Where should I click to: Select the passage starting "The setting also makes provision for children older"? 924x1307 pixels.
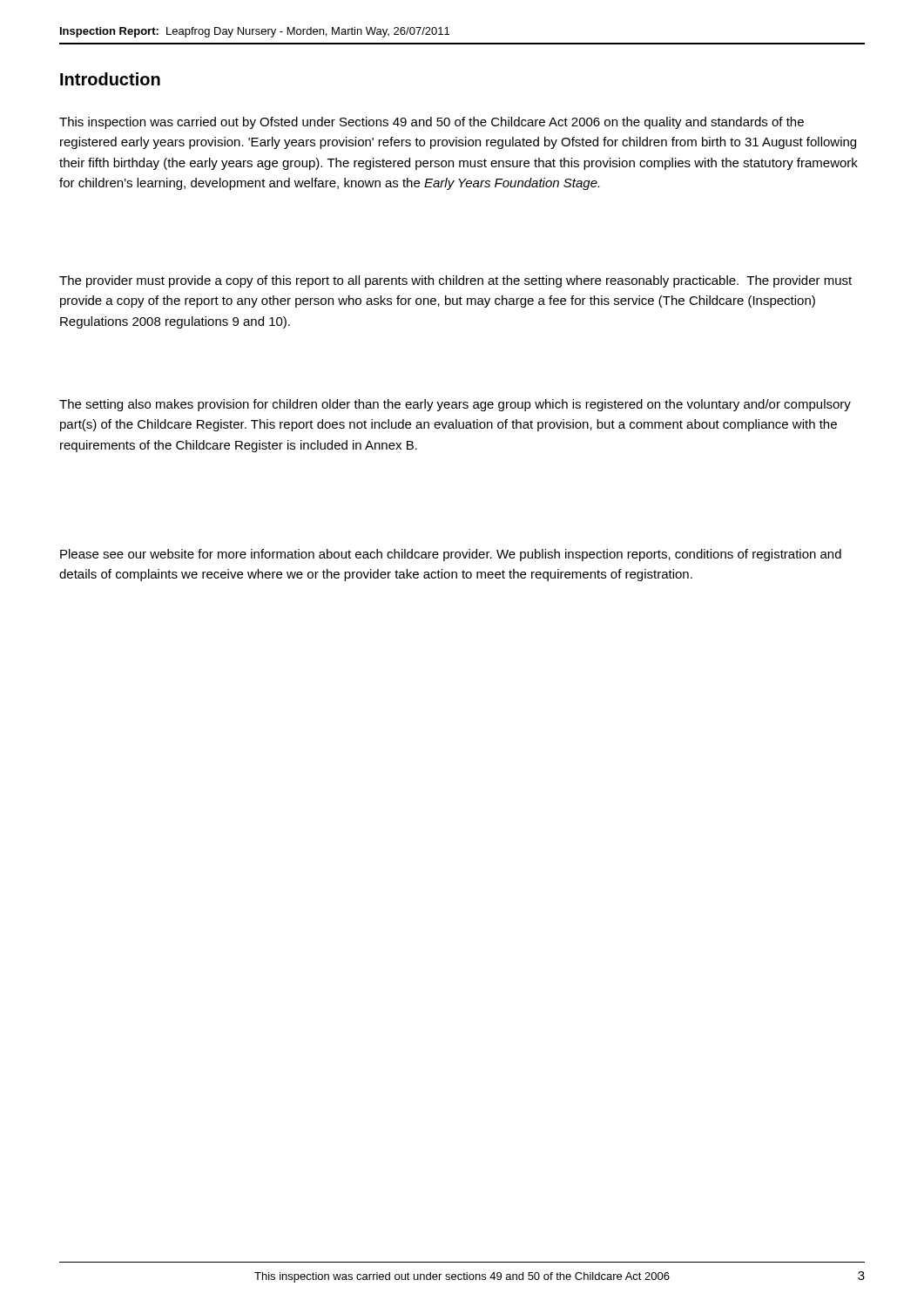coord(455,424)
